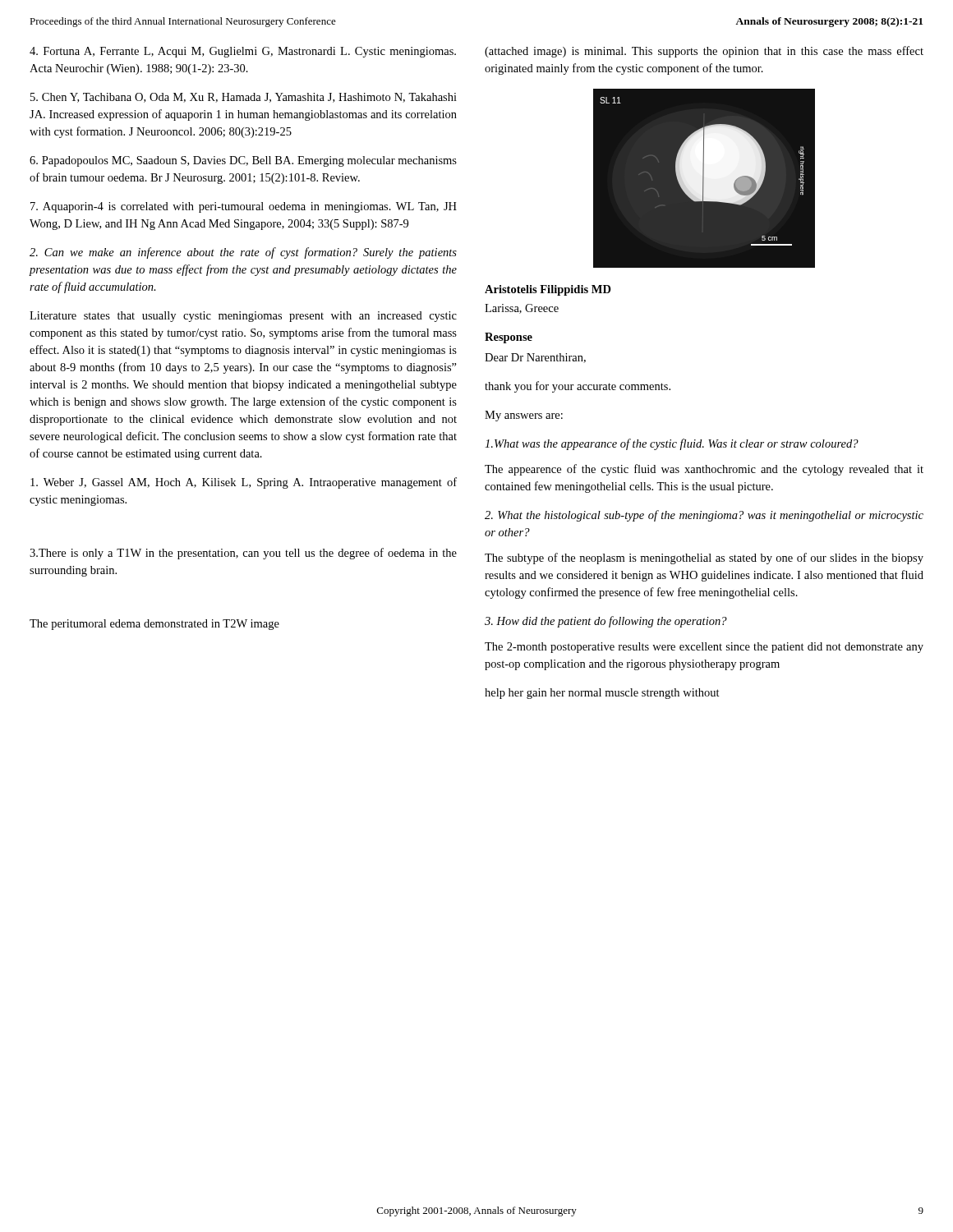The height and width of the screenshot is (1232, 953).
Task: Locate the text block containing "How did the patient"
Action: 606,621
